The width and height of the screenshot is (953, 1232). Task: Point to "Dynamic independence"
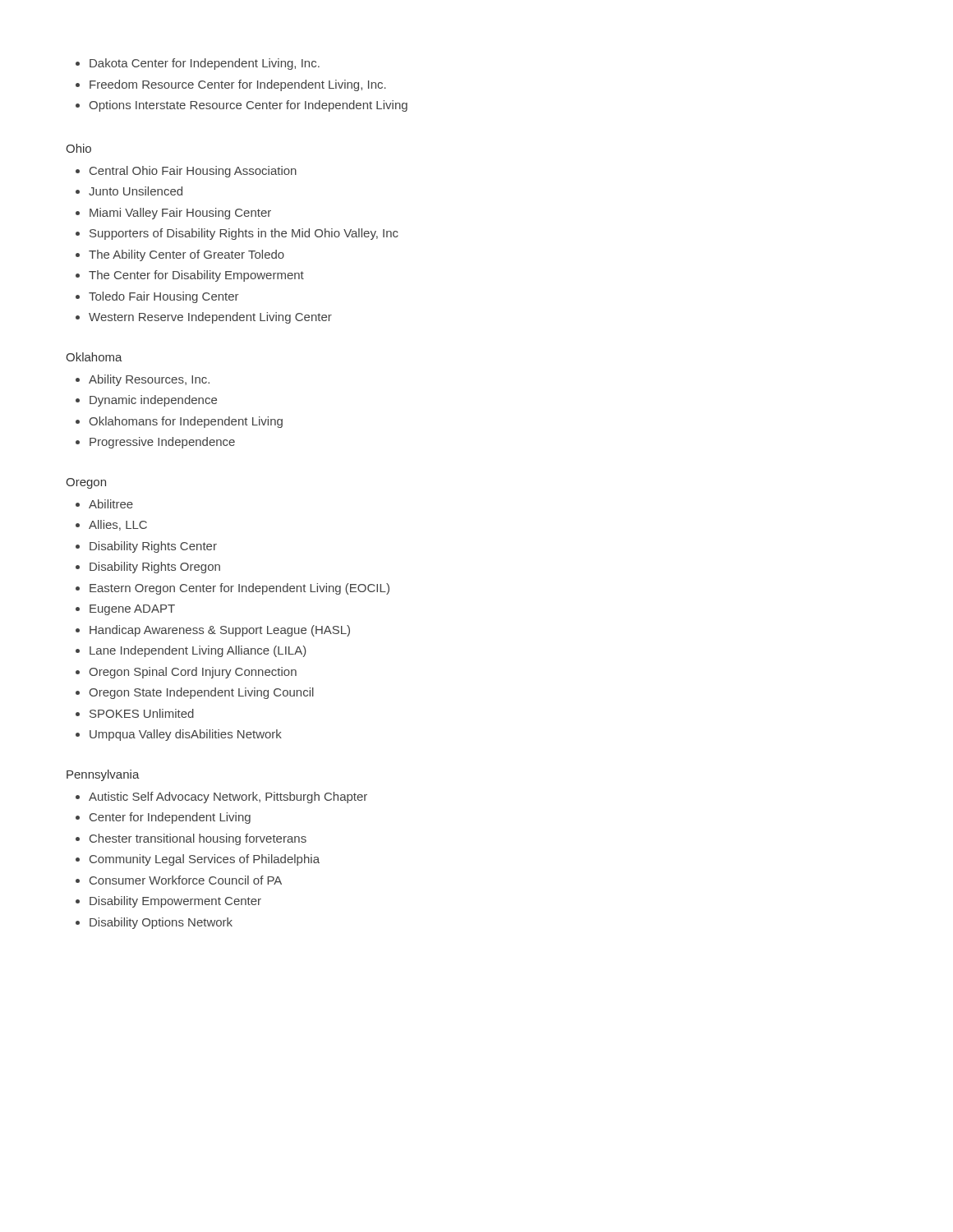point(153,400)
